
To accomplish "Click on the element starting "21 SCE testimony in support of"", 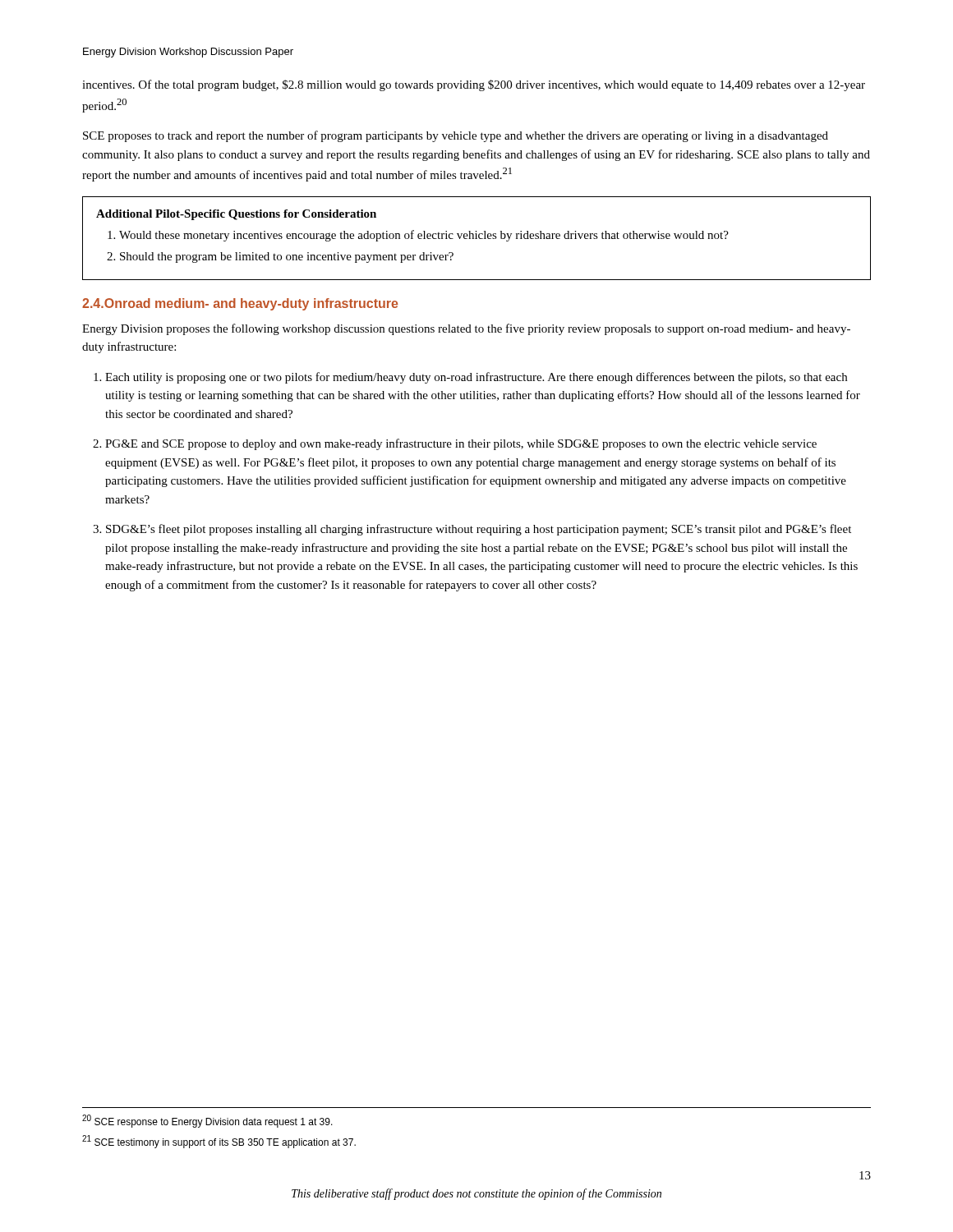I will [x=219, y=1141].
